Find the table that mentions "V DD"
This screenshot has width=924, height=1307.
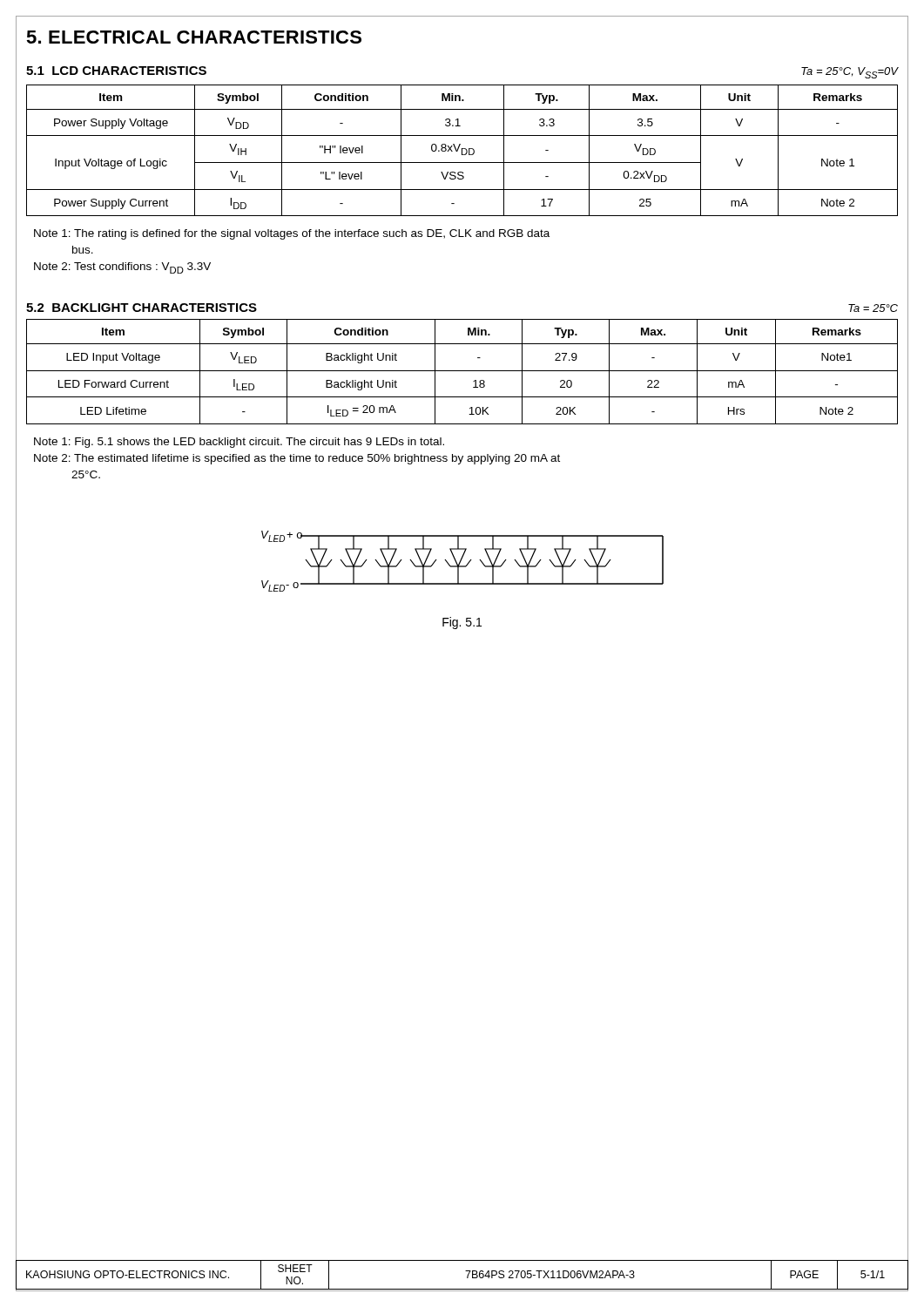tap(462, 150)
